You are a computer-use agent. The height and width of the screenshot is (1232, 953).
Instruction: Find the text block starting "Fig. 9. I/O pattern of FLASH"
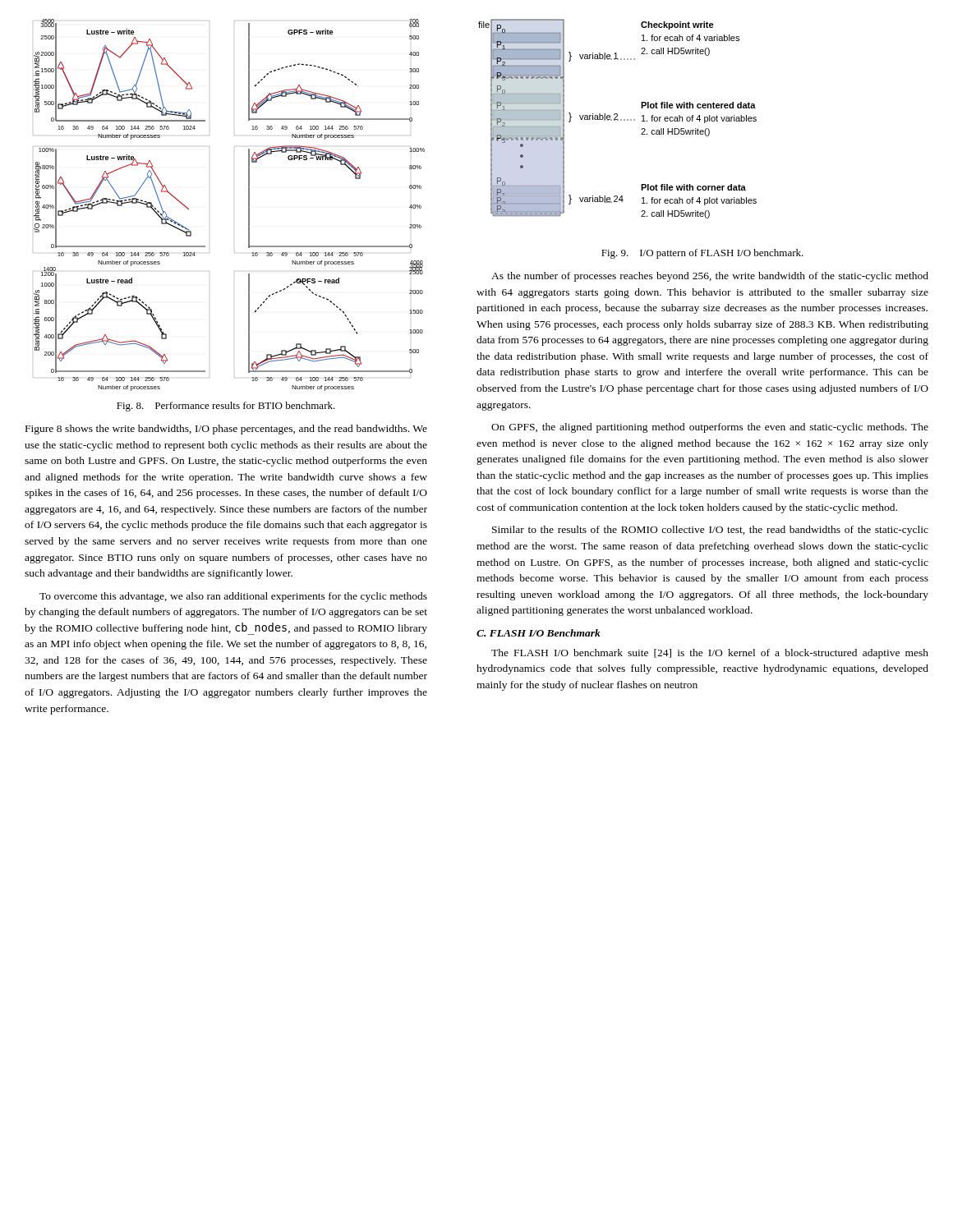[702, 253]
